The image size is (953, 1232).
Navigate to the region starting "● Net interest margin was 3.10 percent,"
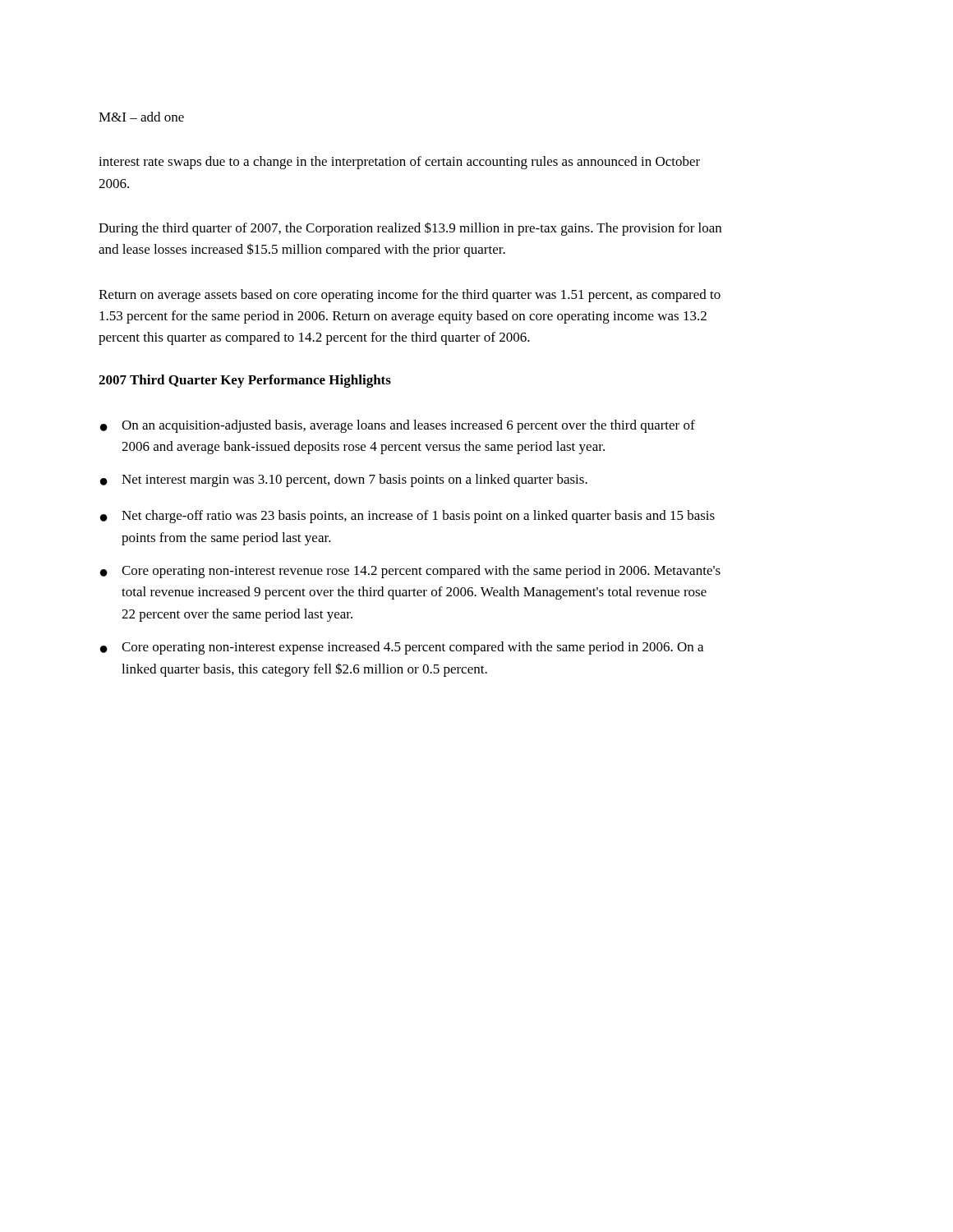click(411, 482)
